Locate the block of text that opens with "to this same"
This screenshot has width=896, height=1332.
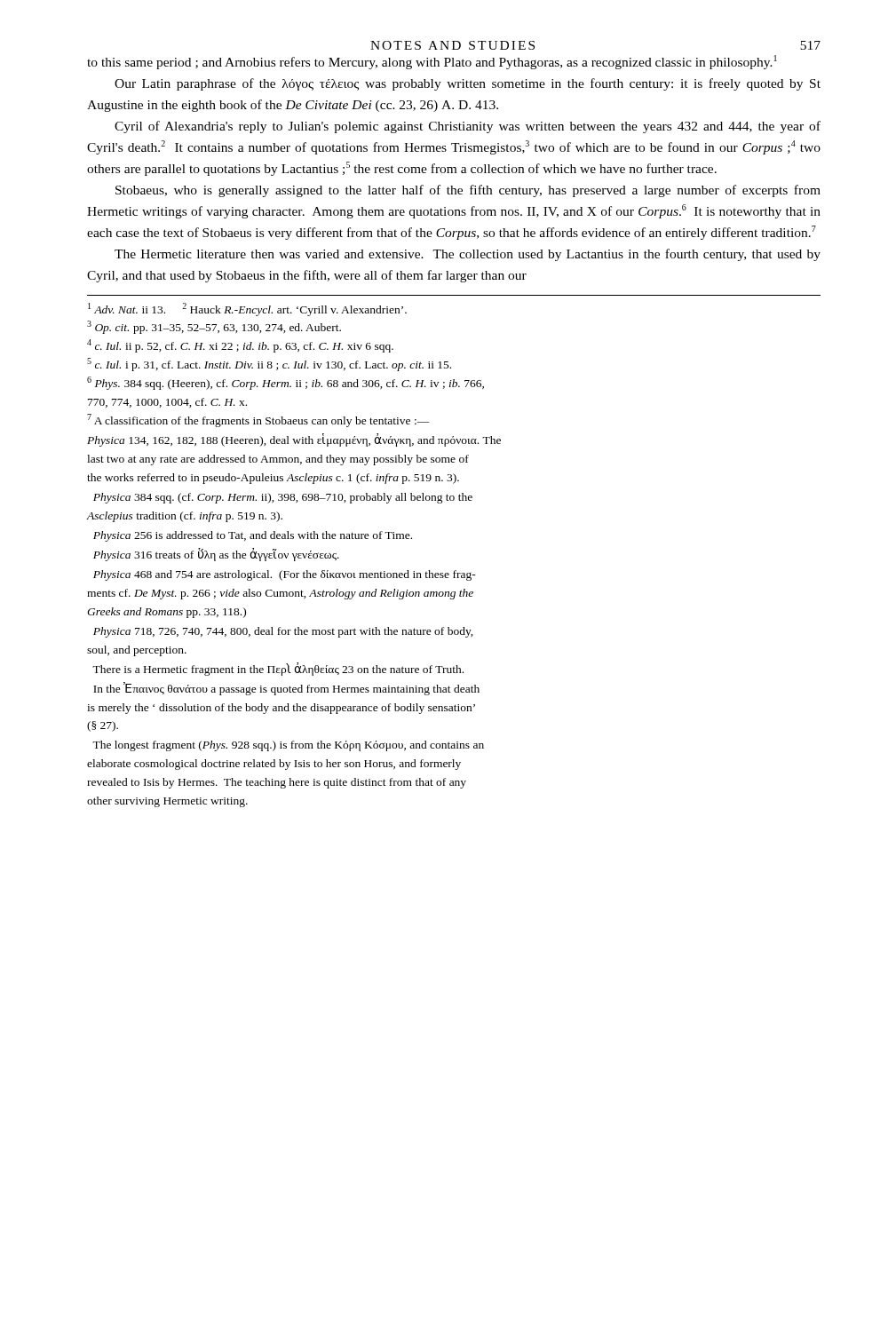454,62
